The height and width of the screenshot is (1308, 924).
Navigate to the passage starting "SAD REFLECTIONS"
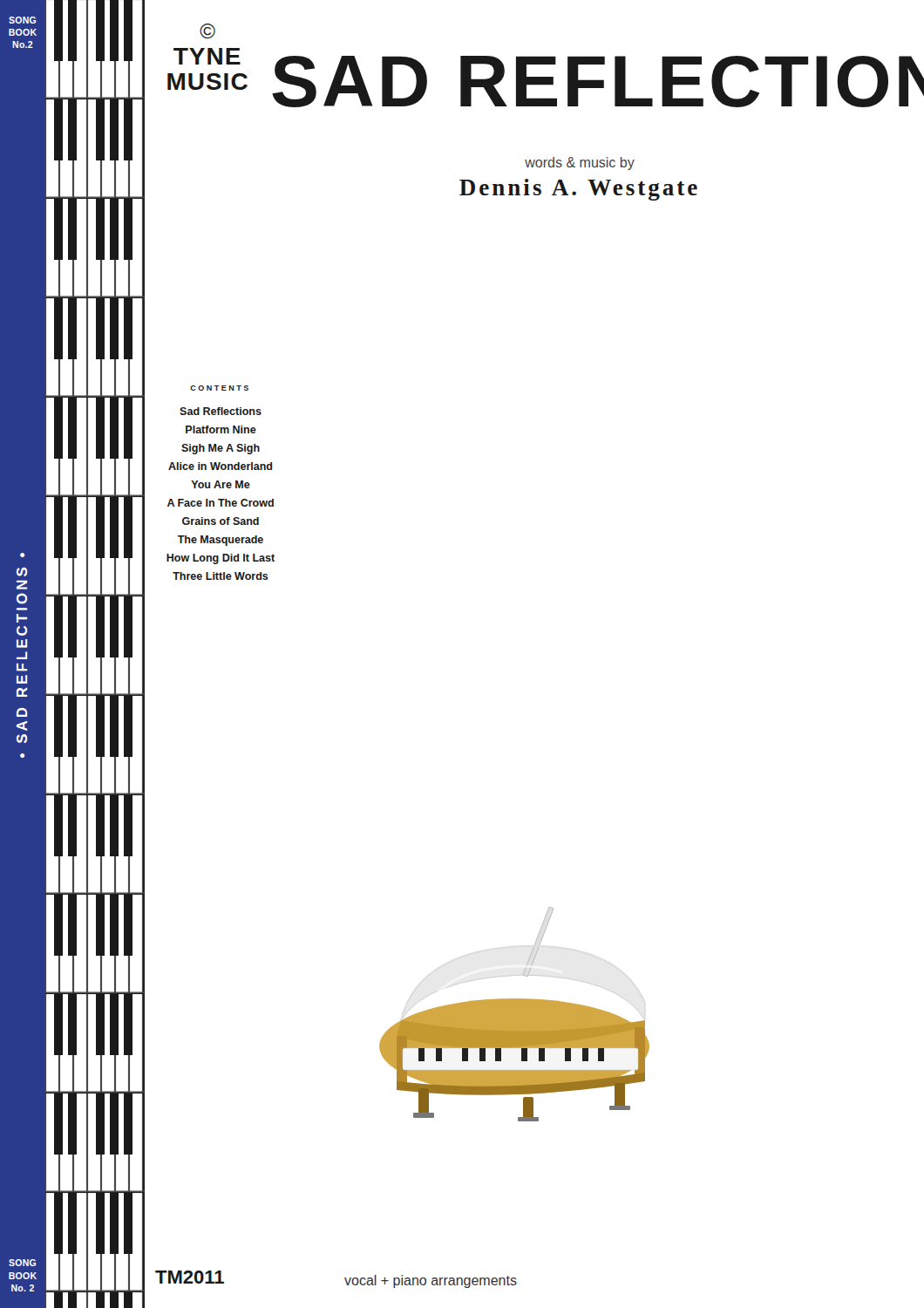[588, 81]
